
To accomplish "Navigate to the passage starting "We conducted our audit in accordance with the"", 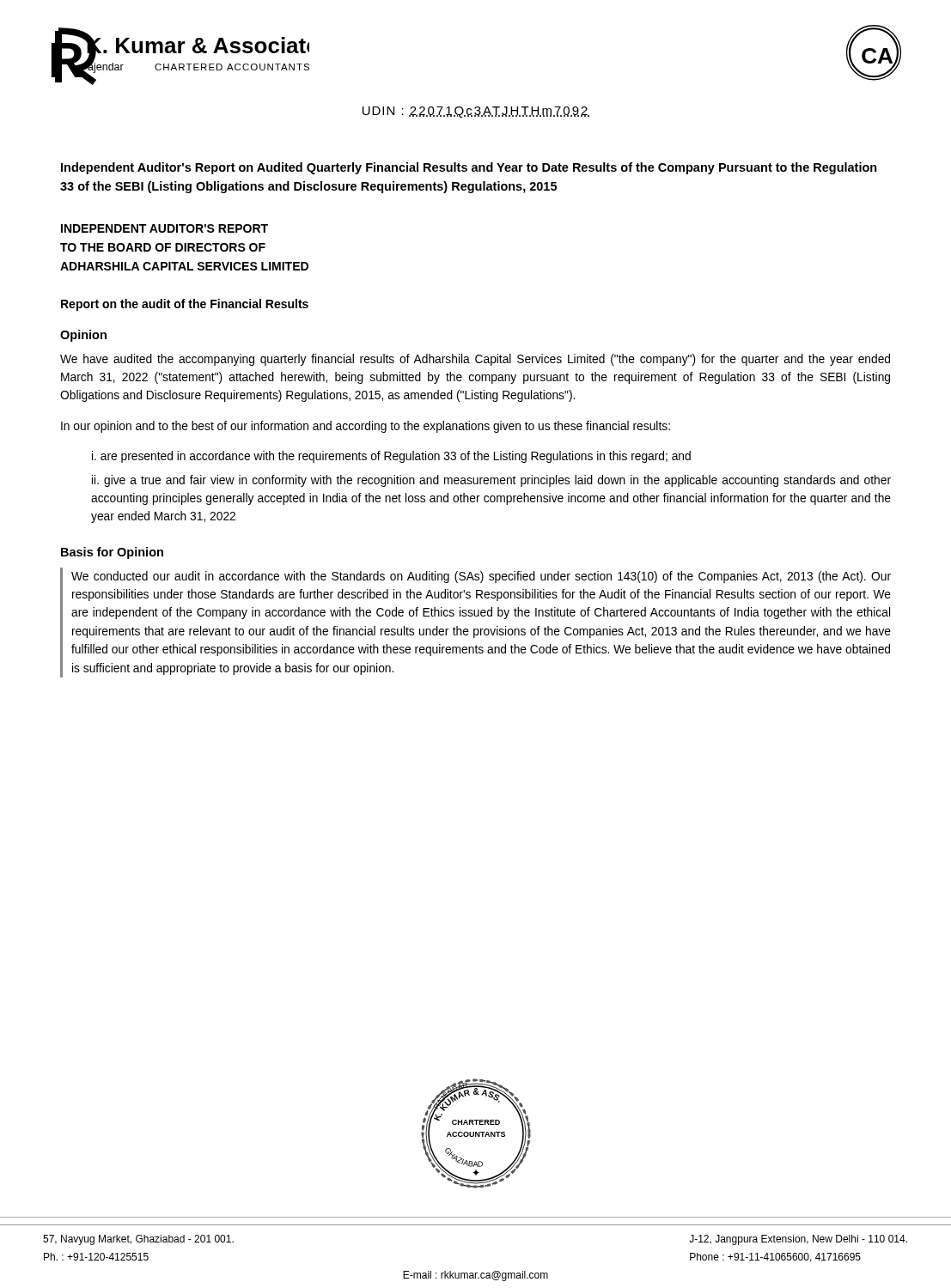I will [x=481, y=622].
